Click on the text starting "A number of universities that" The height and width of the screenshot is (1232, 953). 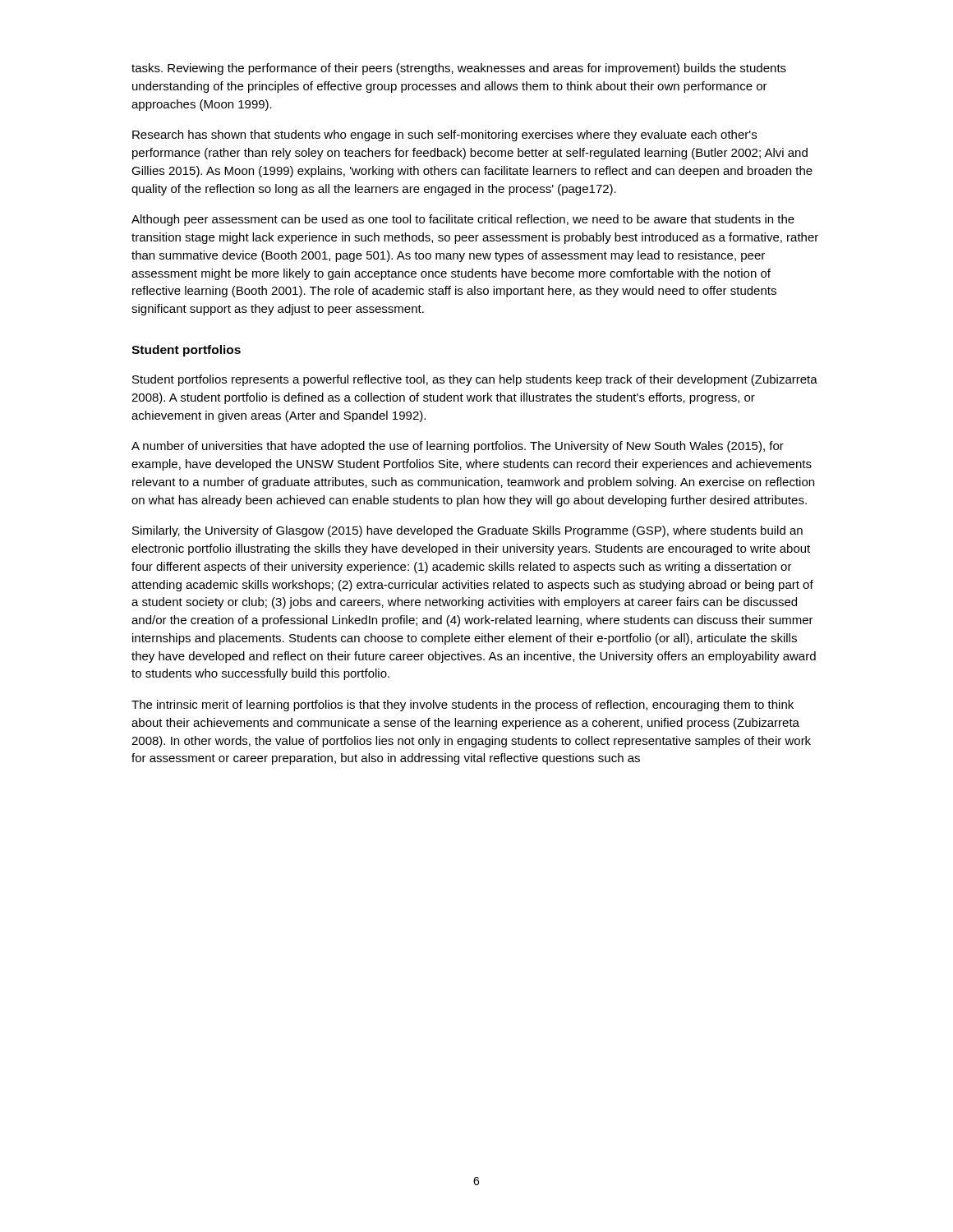coord(473,473)
